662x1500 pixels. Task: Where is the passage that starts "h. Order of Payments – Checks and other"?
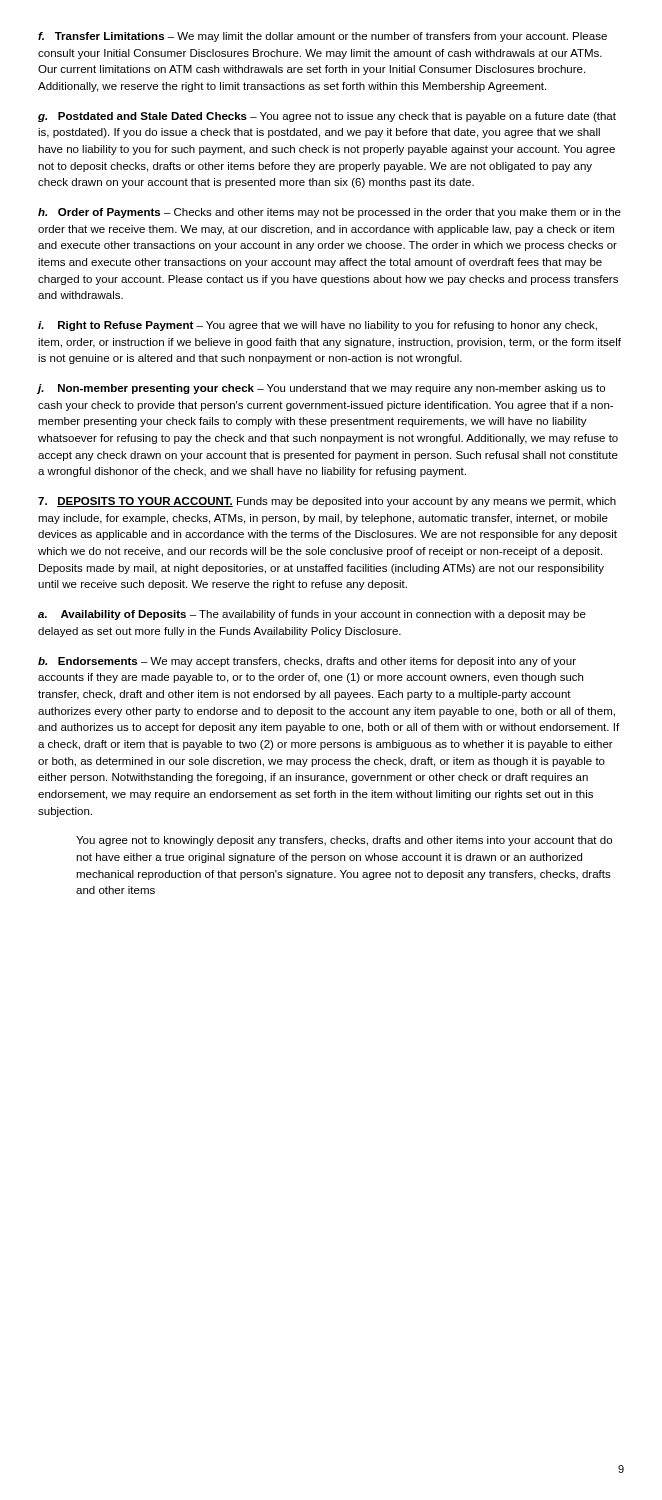(331, 254)
